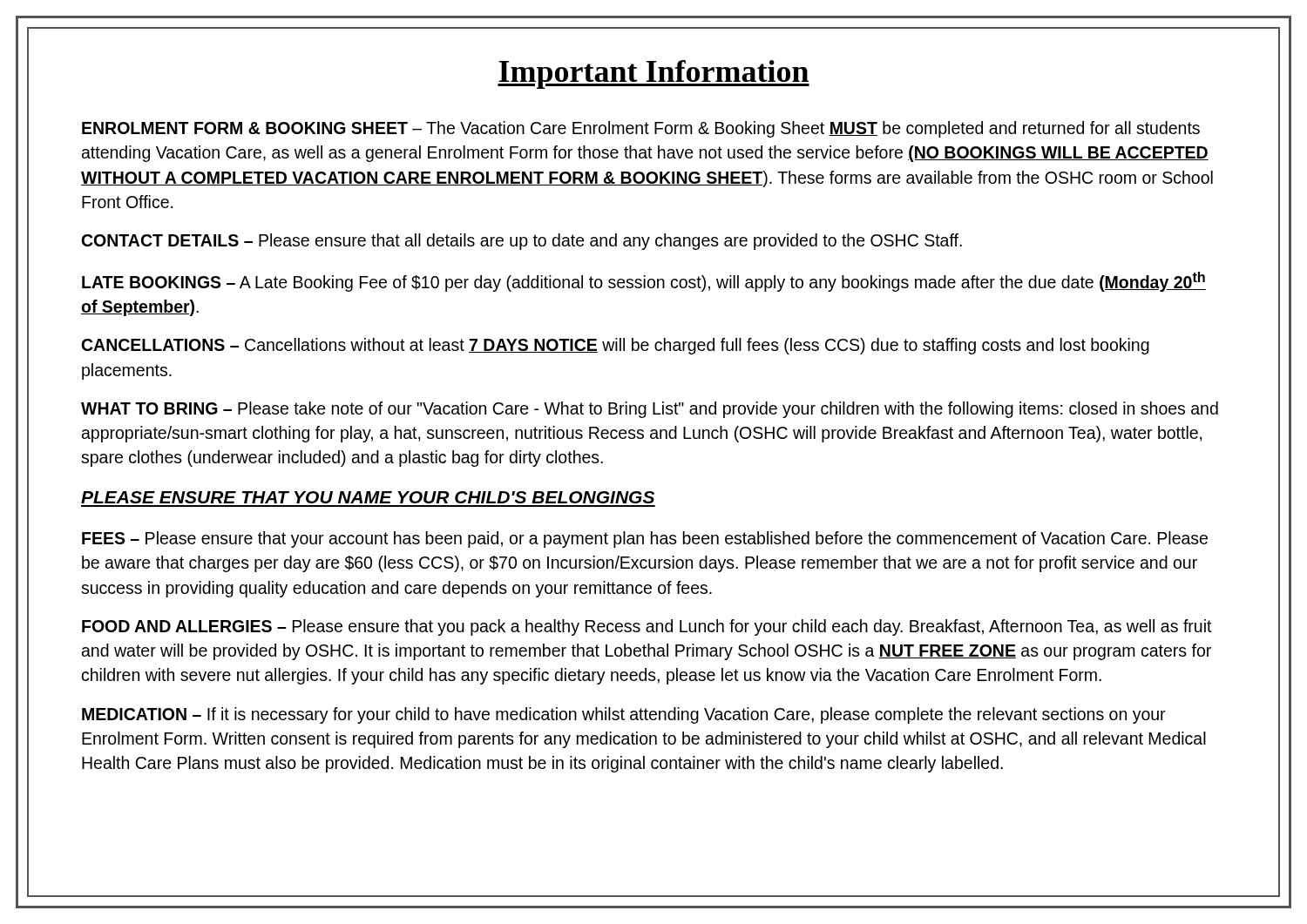Screen dimensions: 924x1307
Task: Select the text block containing "MEDICATION – If"
Action: click(x=654, y=739)
